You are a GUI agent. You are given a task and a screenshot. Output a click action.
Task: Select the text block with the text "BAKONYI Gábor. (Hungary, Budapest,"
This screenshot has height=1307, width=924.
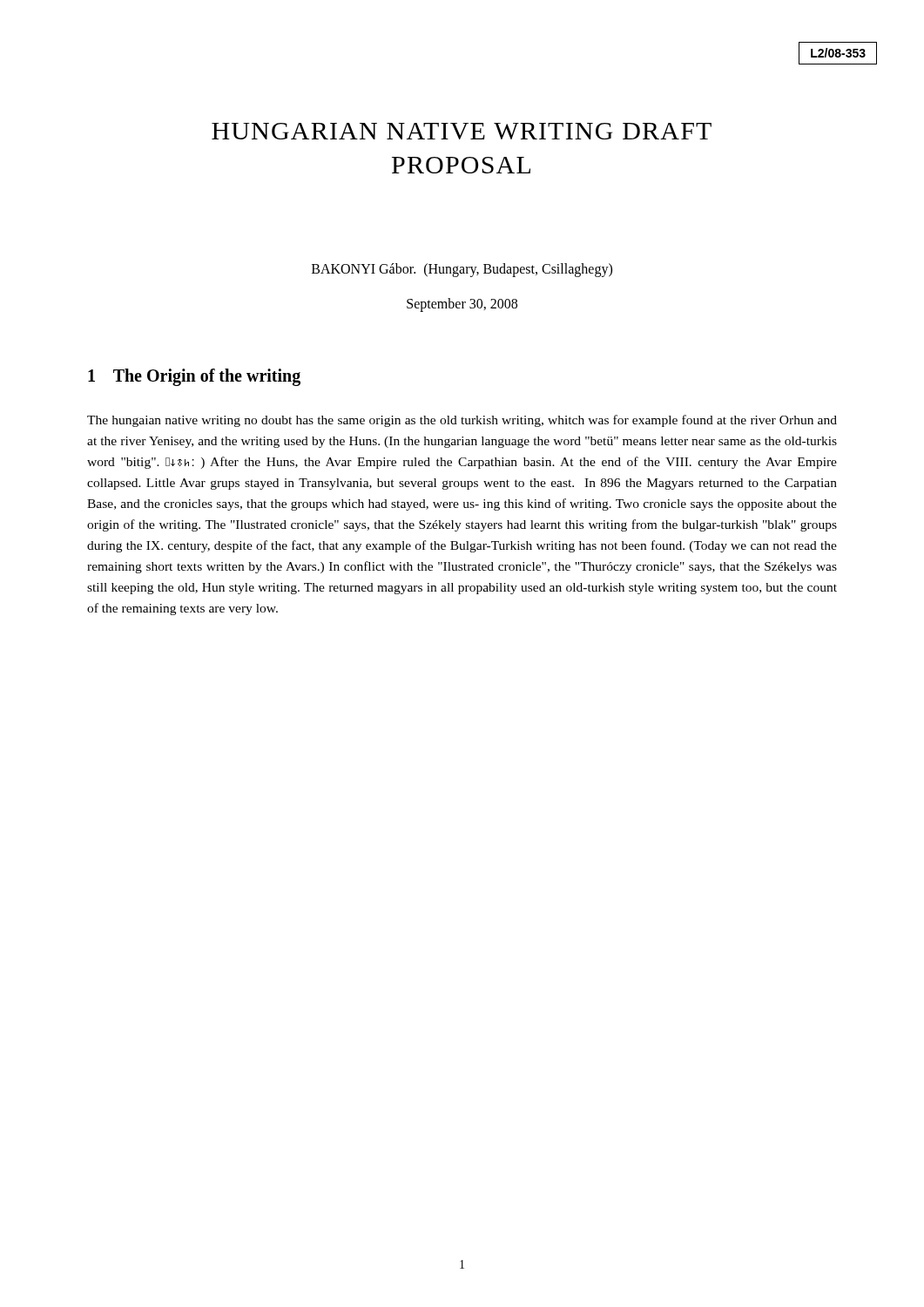(x=462, y=269)
